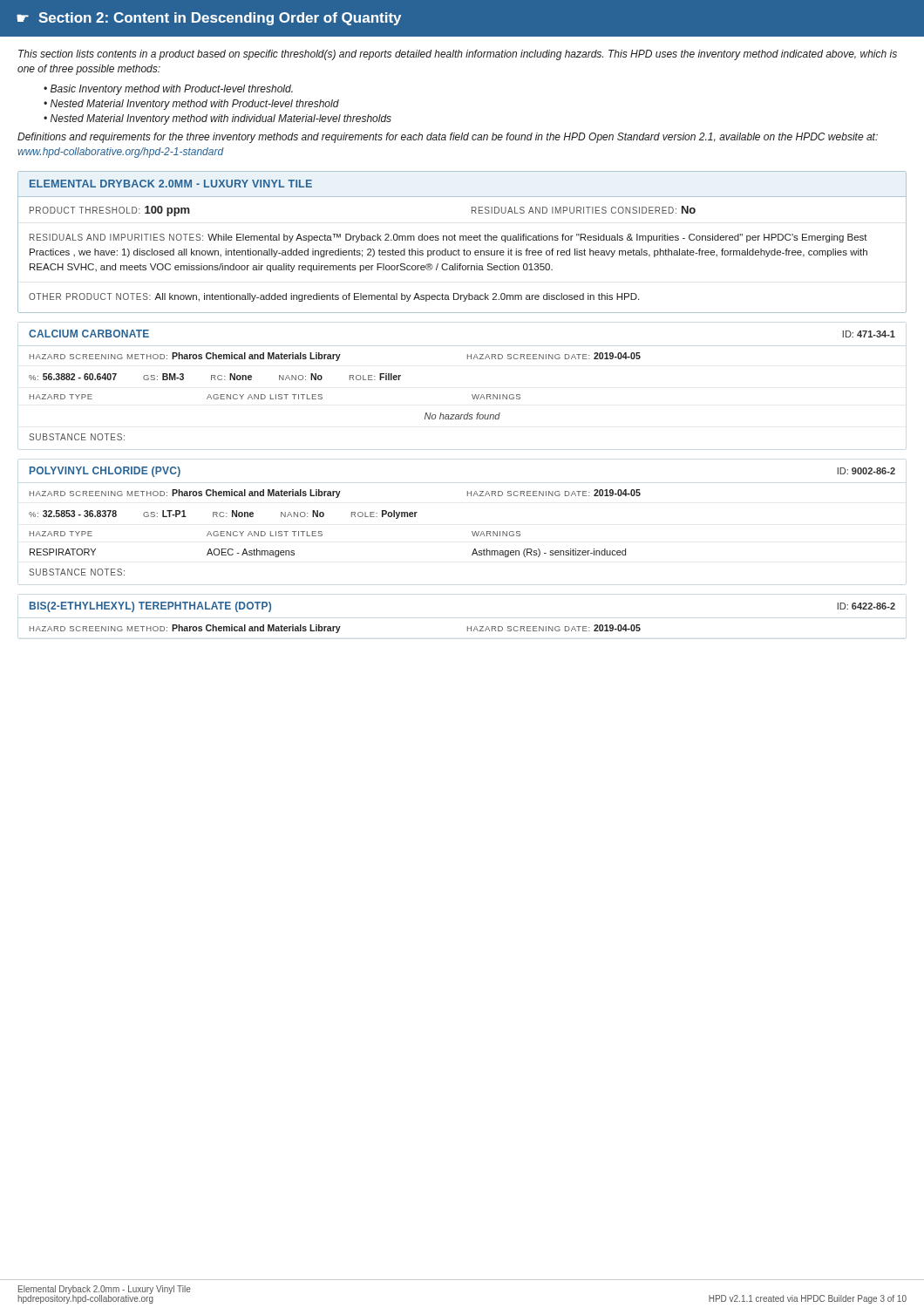Point to the text starting "%: 32.5853 - 36.8378 GS: LT-P1 RC: None"
The height and width of the screenshot is (1308, 924).
[223, 513]
